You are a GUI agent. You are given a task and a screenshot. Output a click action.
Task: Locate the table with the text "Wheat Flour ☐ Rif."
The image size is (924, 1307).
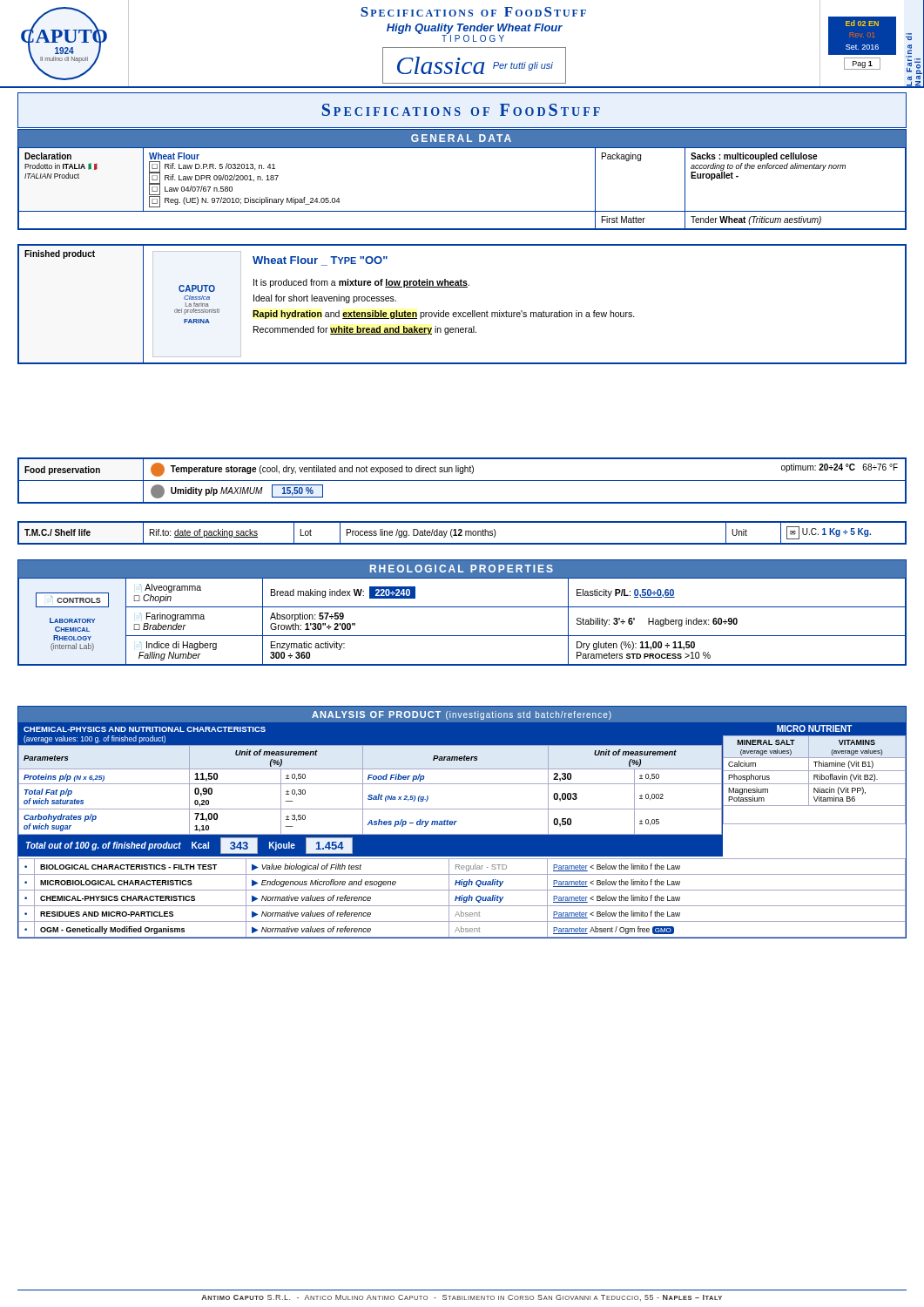(x=462, y=179)
